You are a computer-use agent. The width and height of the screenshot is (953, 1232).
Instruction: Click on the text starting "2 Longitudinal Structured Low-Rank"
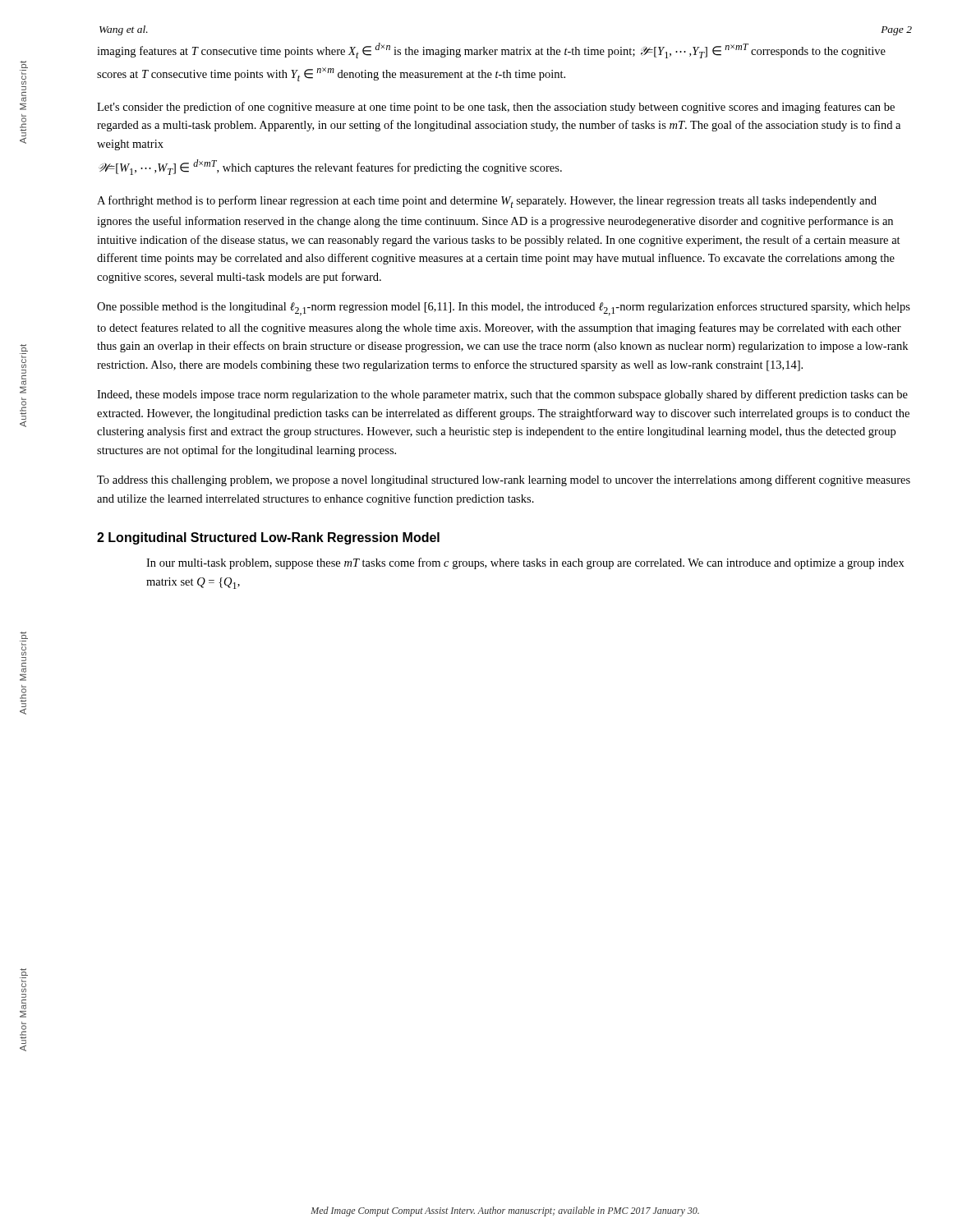[269, 538]
